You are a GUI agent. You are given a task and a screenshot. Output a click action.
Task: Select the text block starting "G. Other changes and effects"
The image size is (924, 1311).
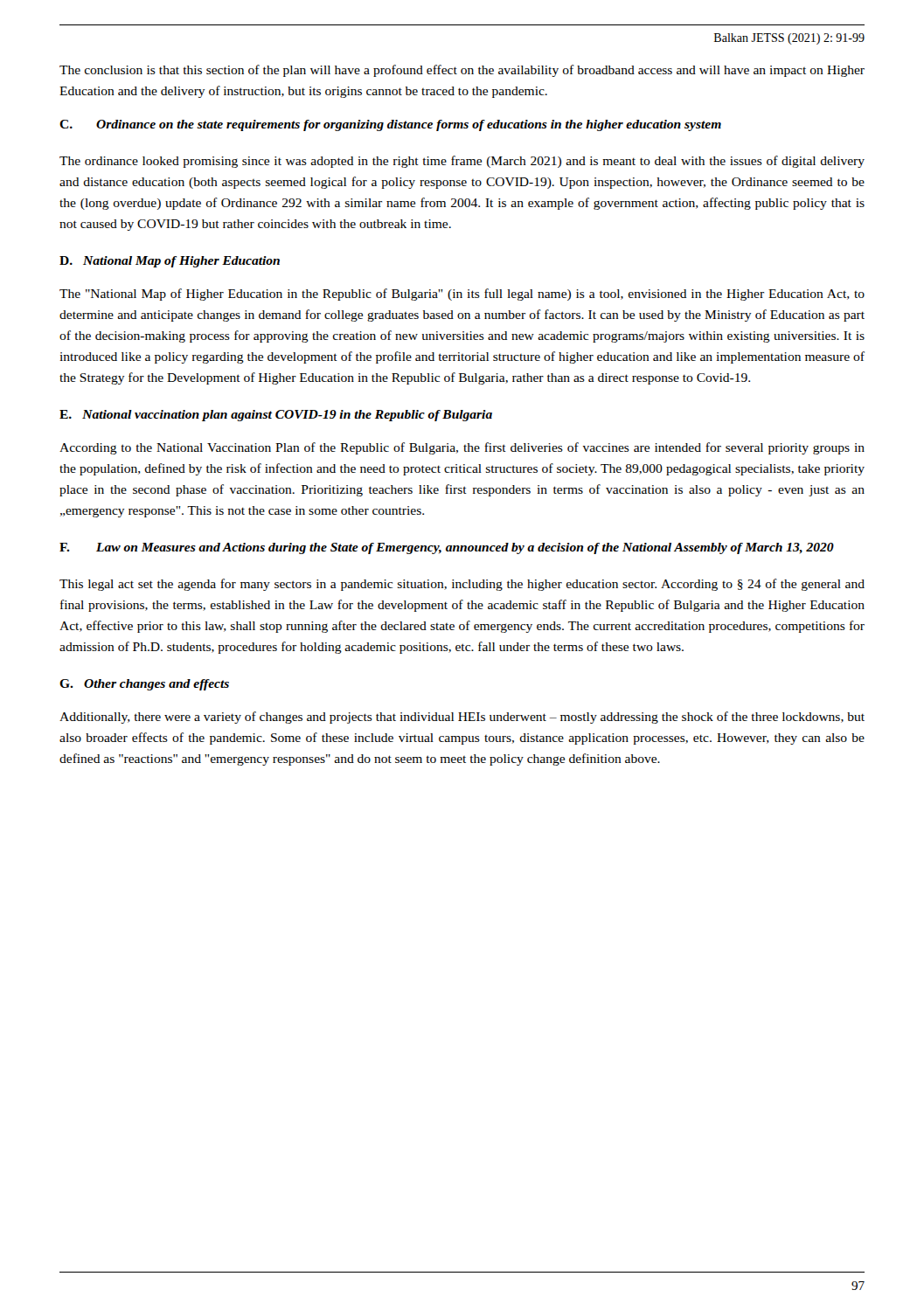coord(144,684)
